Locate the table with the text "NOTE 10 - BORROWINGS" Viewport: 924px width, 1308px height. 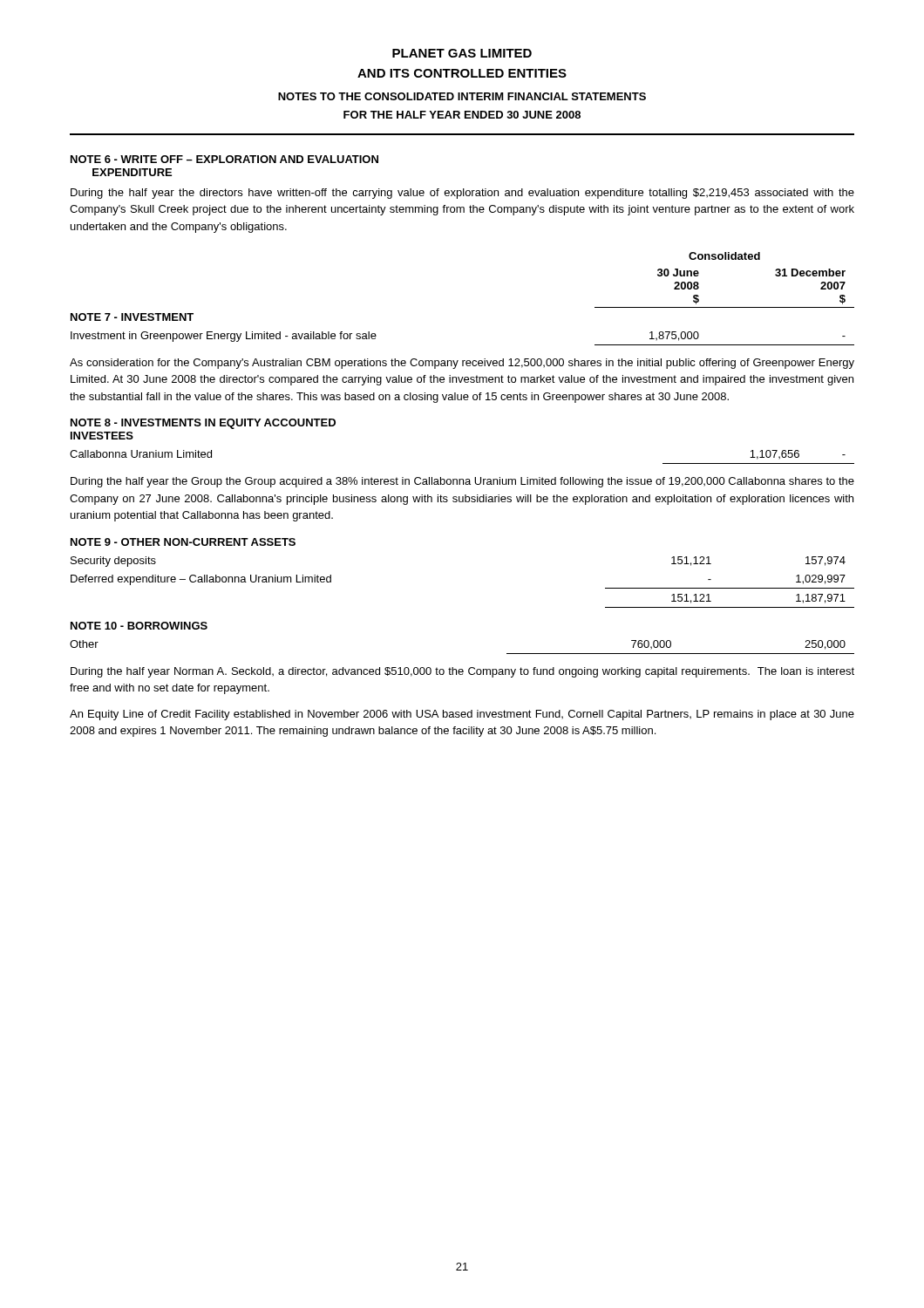462,635
